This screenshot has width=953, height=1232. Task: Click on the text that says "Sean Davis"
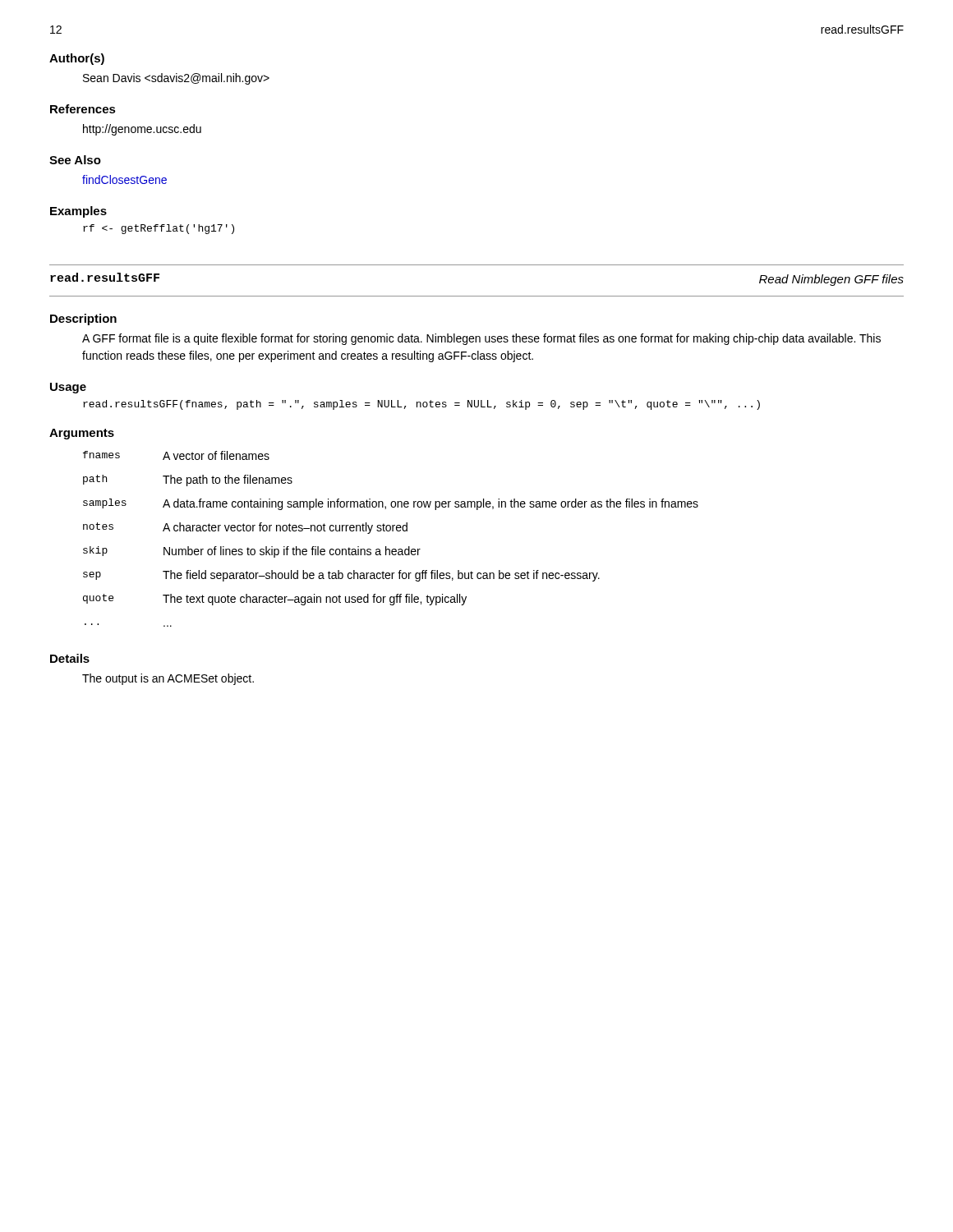tap(176, 78)
